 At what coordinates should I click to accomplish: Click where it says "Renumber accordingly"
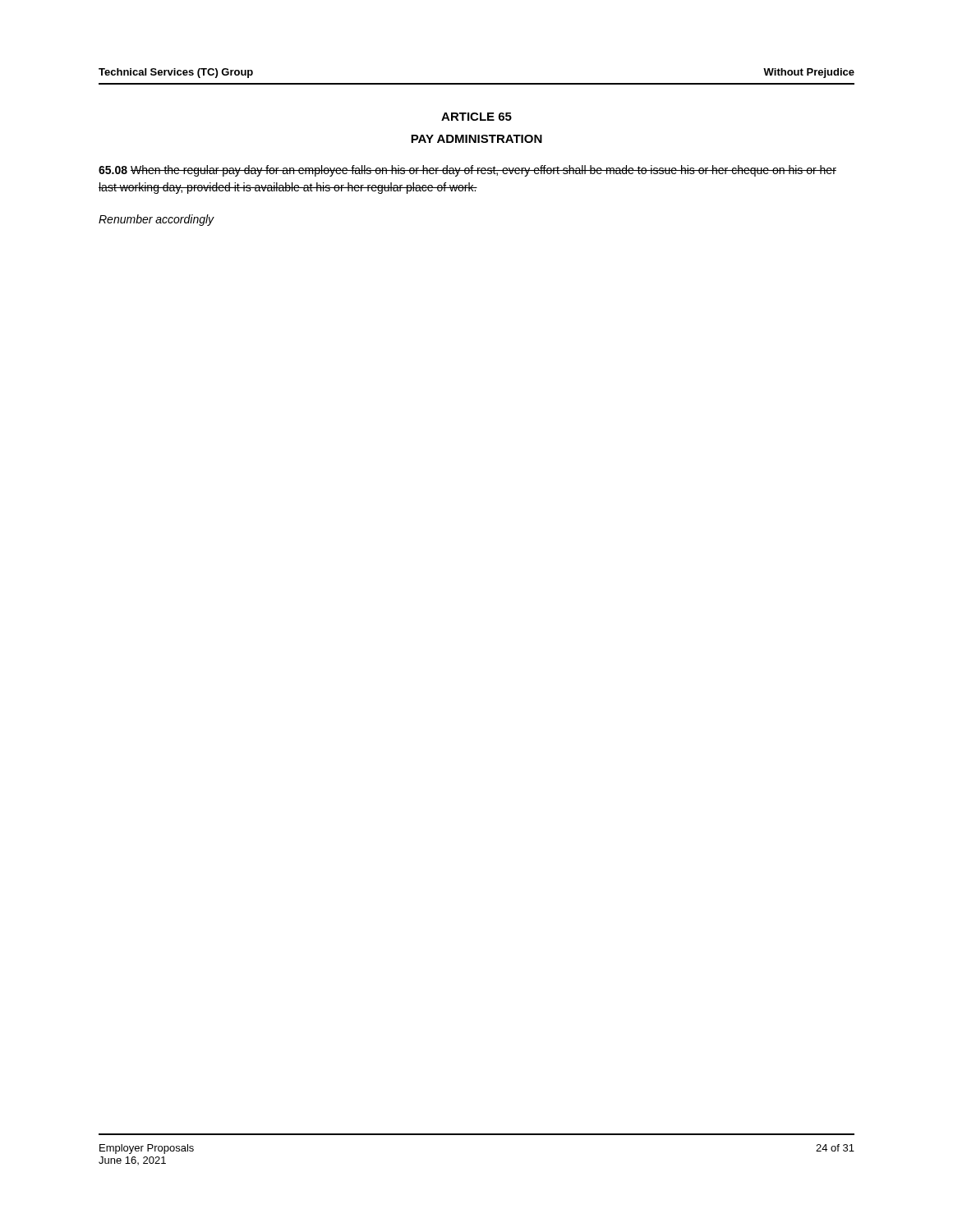[x=156, y=219]
